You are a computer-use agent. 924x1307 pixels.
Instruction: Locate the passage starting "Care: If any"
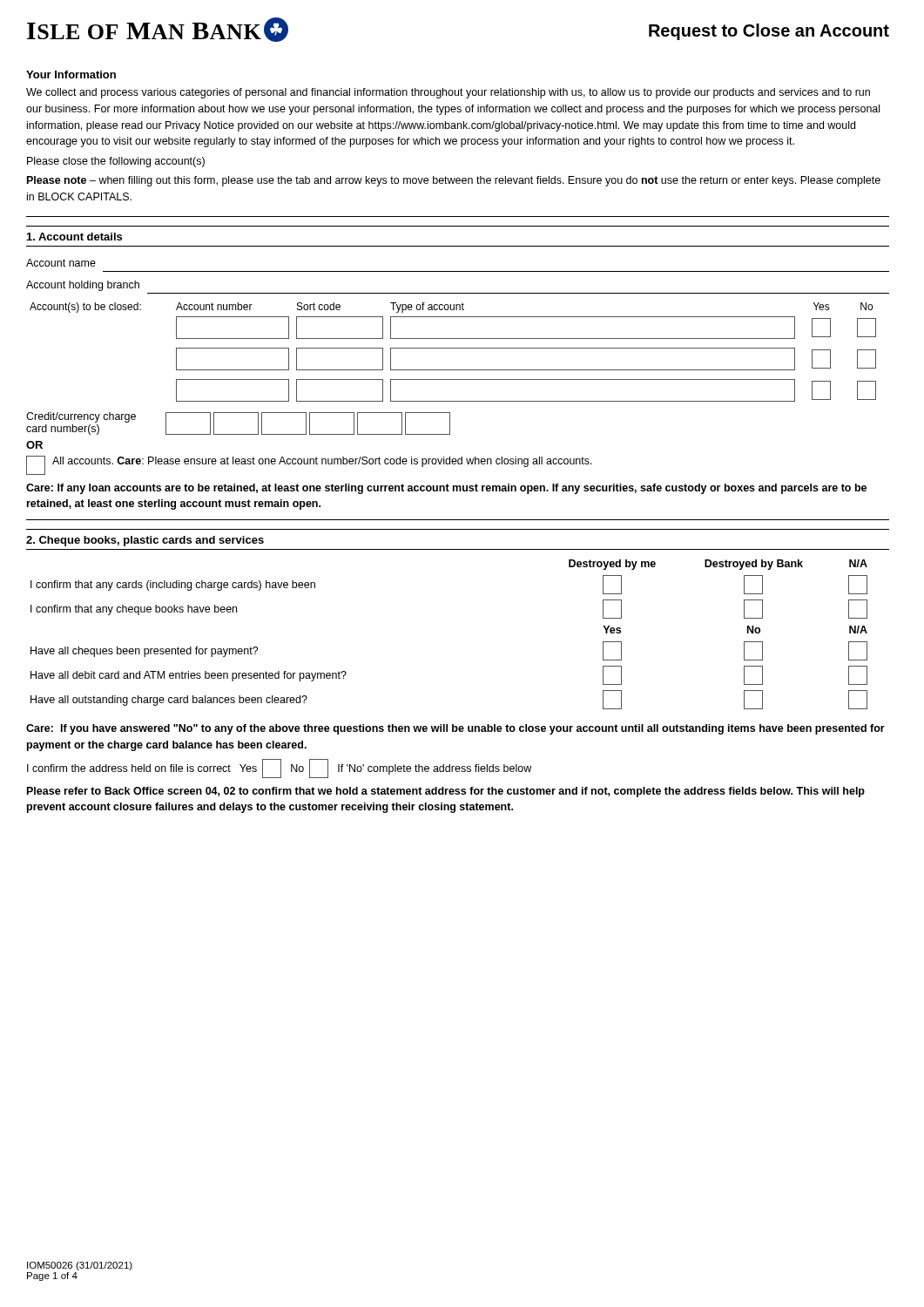coord(447,496)
